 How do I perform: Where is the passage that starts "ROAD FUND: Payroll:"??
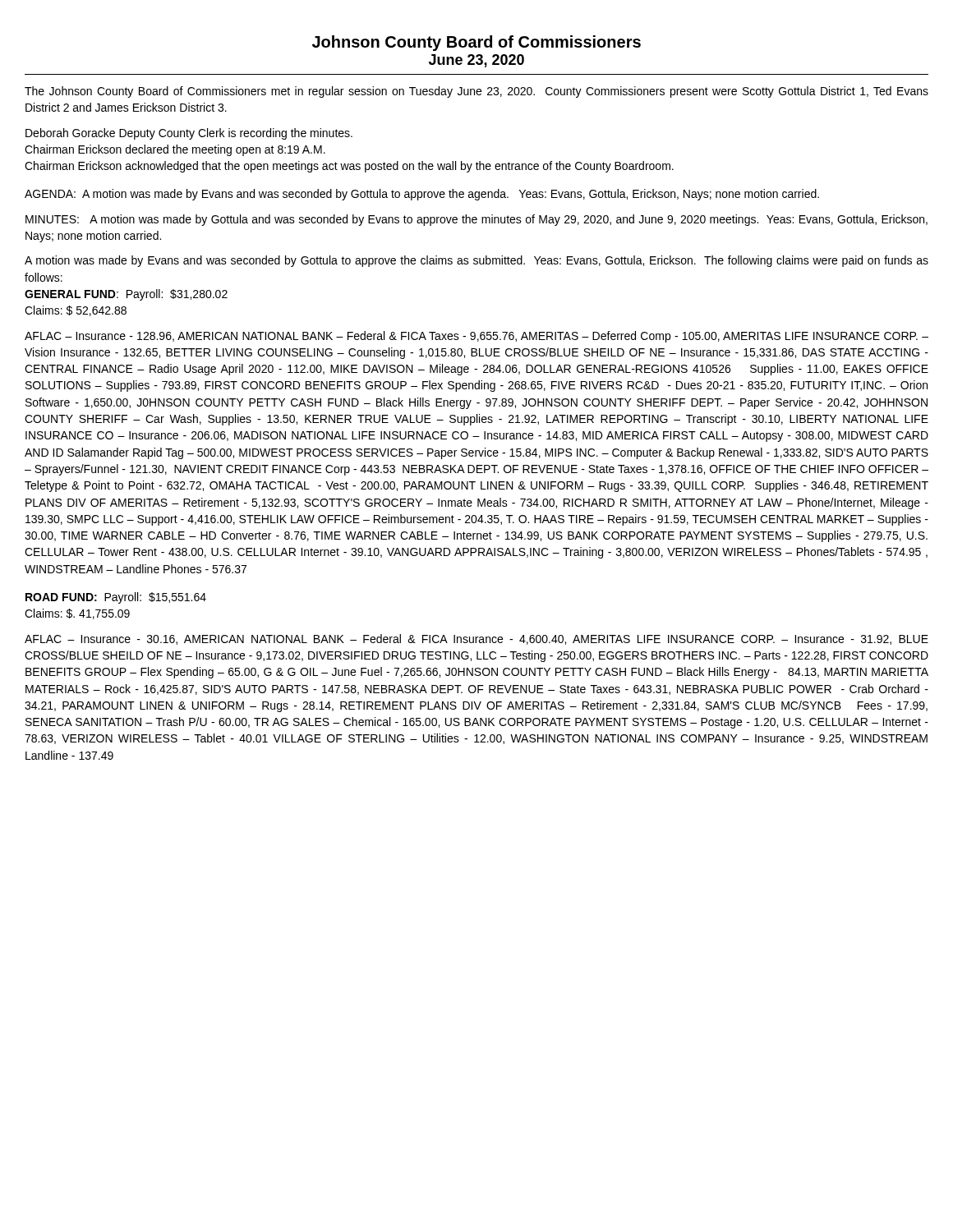tap(115, 605)
